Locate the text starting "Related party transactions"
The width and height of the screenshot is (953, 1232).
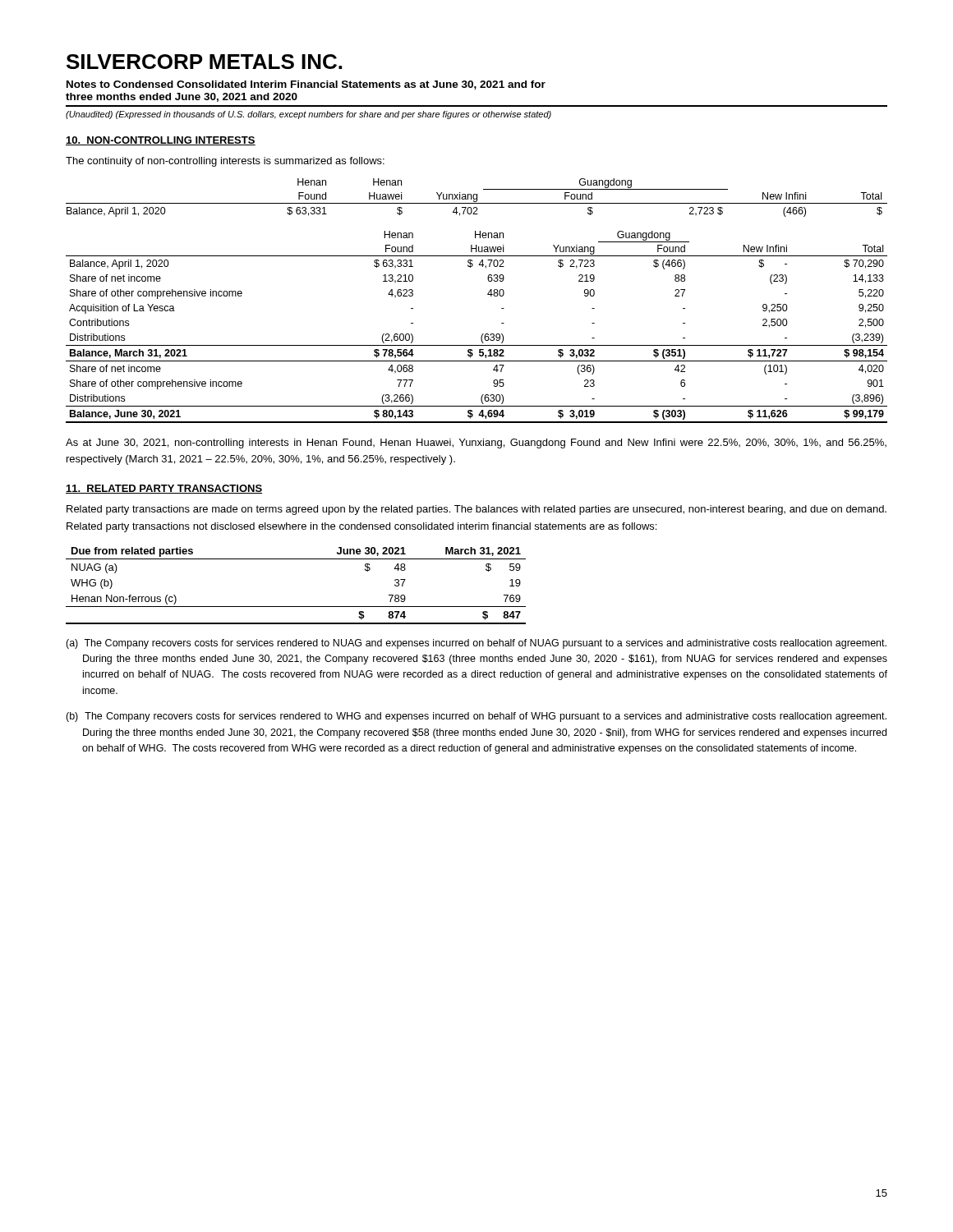pos(476,517)
